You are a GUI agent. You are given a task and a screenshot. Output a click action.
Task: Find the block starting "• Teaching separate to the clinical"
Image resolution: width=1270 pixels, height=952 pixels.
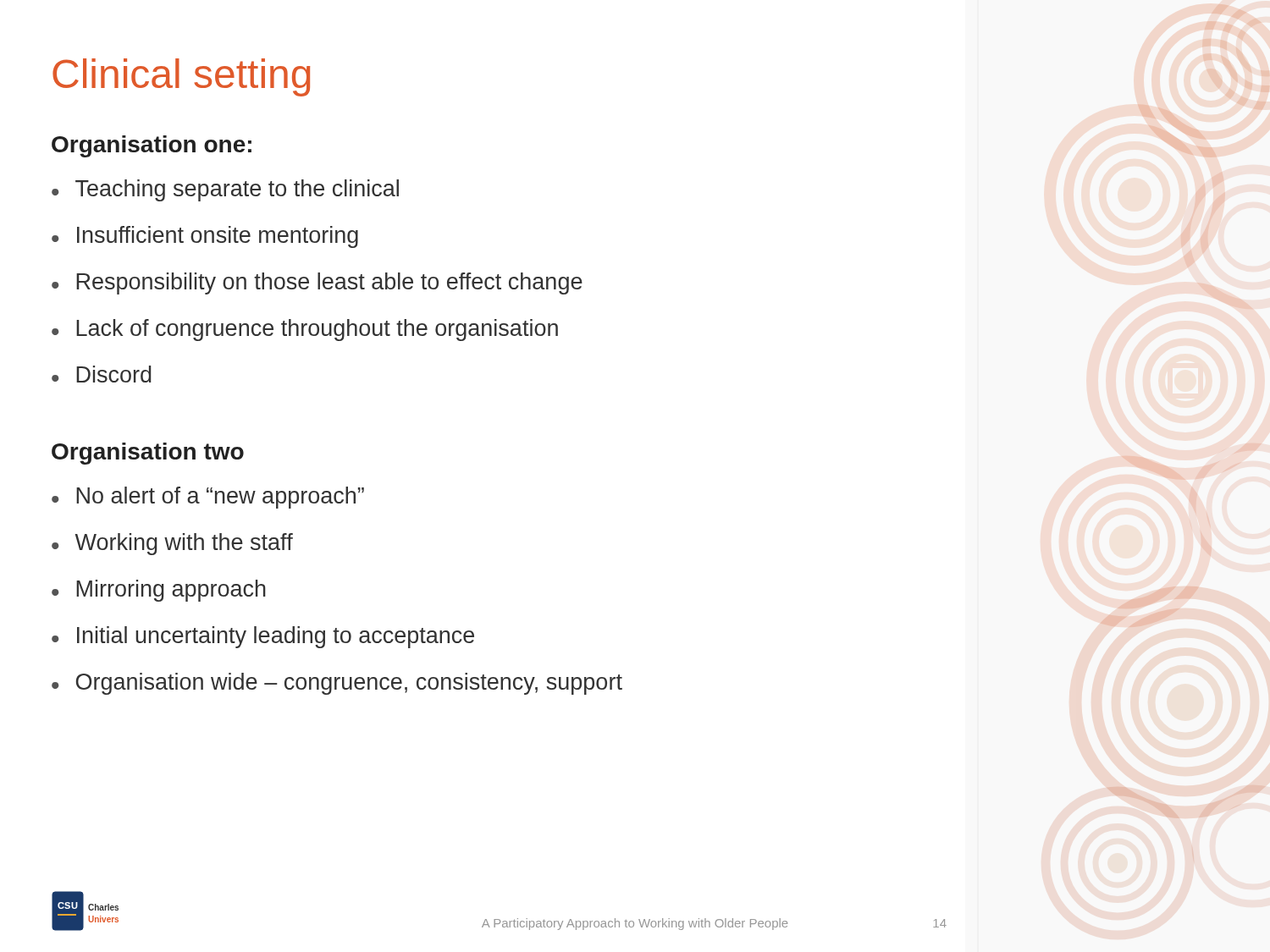click(226, 192)
